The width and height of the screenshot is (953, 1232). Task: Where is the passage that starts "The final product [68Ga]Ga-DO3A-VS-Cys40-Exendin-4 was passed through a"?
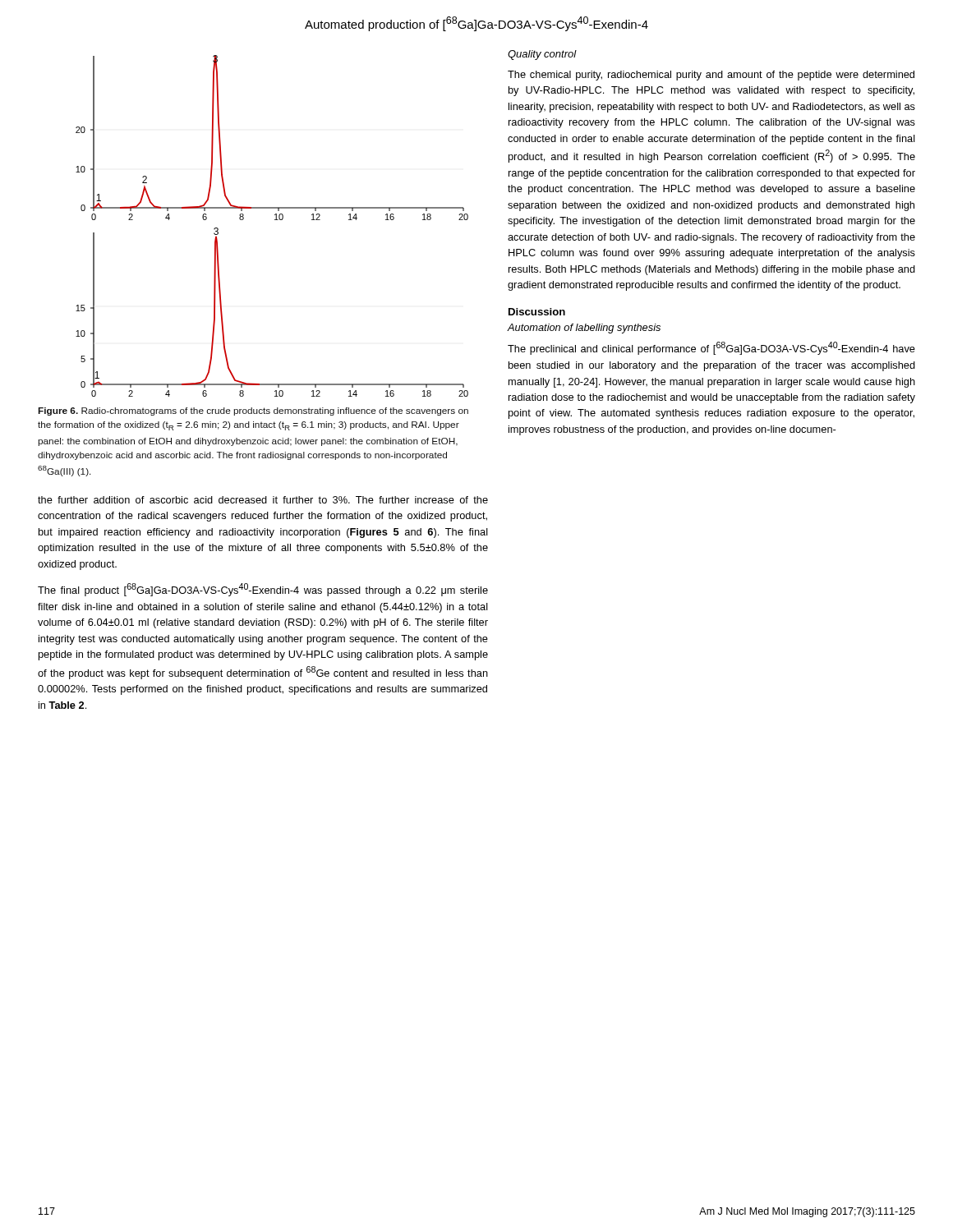click(x=263, y=646)
